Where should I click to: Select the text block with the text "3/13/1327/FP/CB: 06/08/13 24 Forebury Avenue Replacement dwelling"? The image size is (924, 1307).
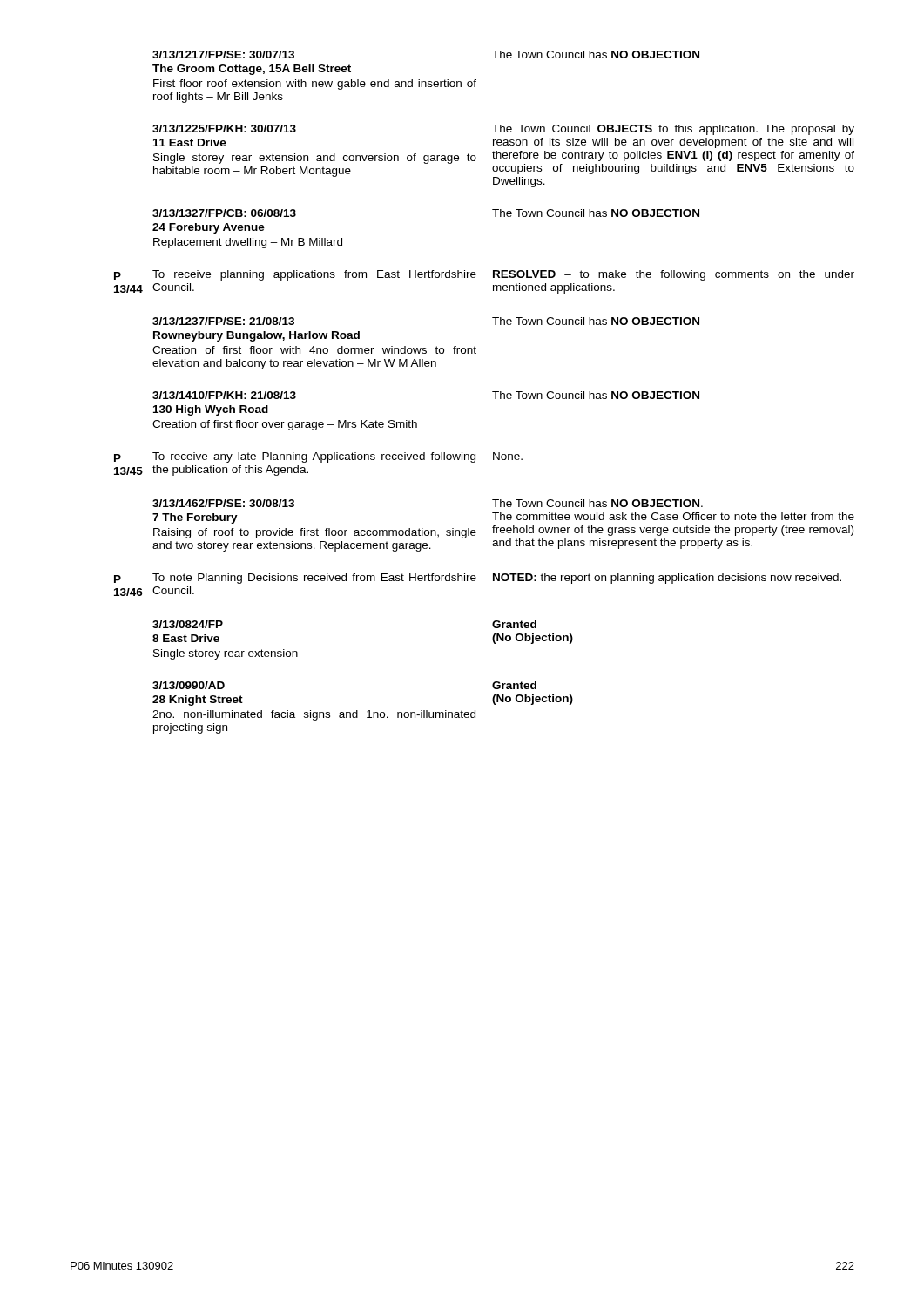point(225,213)
